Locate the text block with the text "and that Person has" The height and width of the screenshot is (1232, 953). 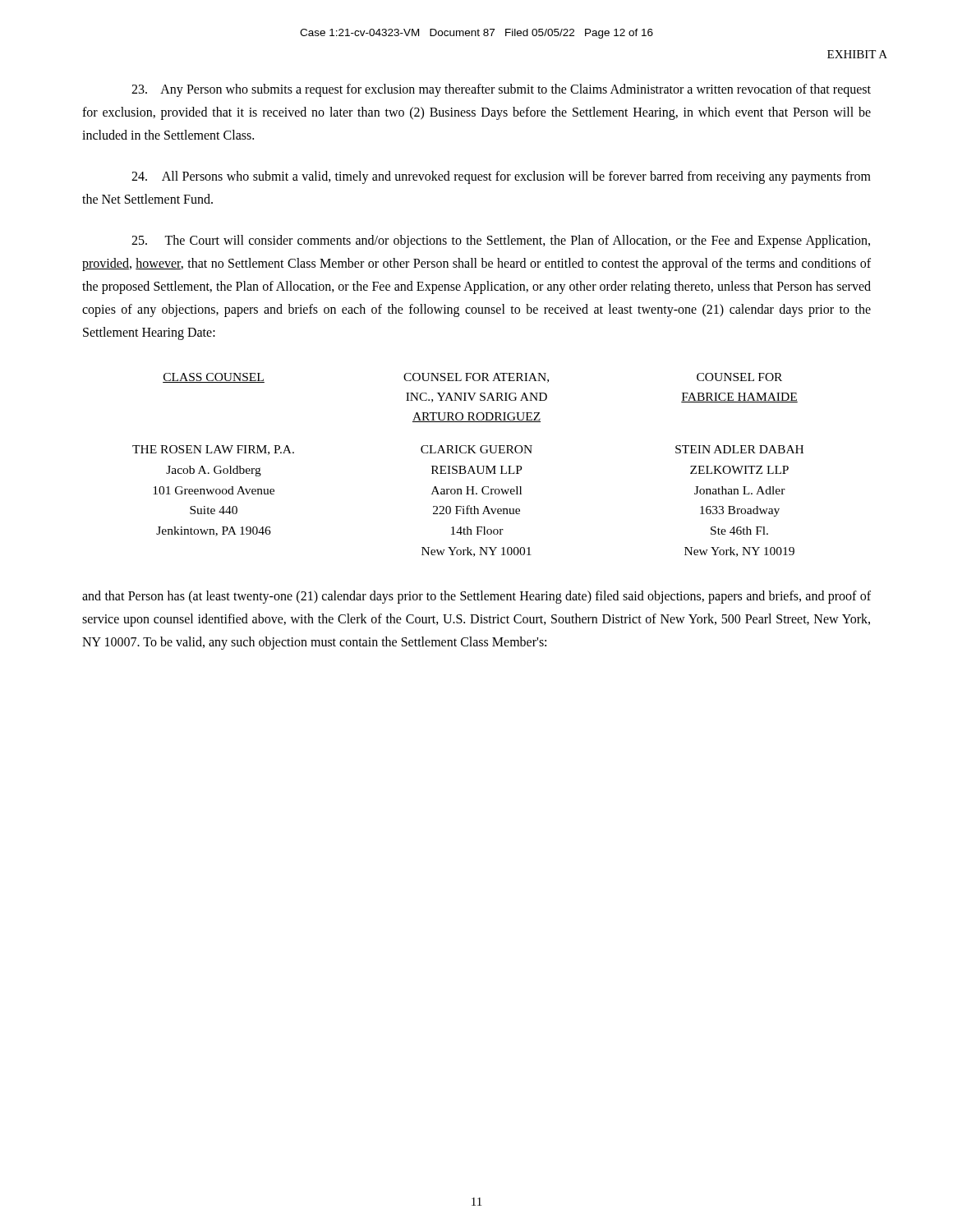click(476, 619)
